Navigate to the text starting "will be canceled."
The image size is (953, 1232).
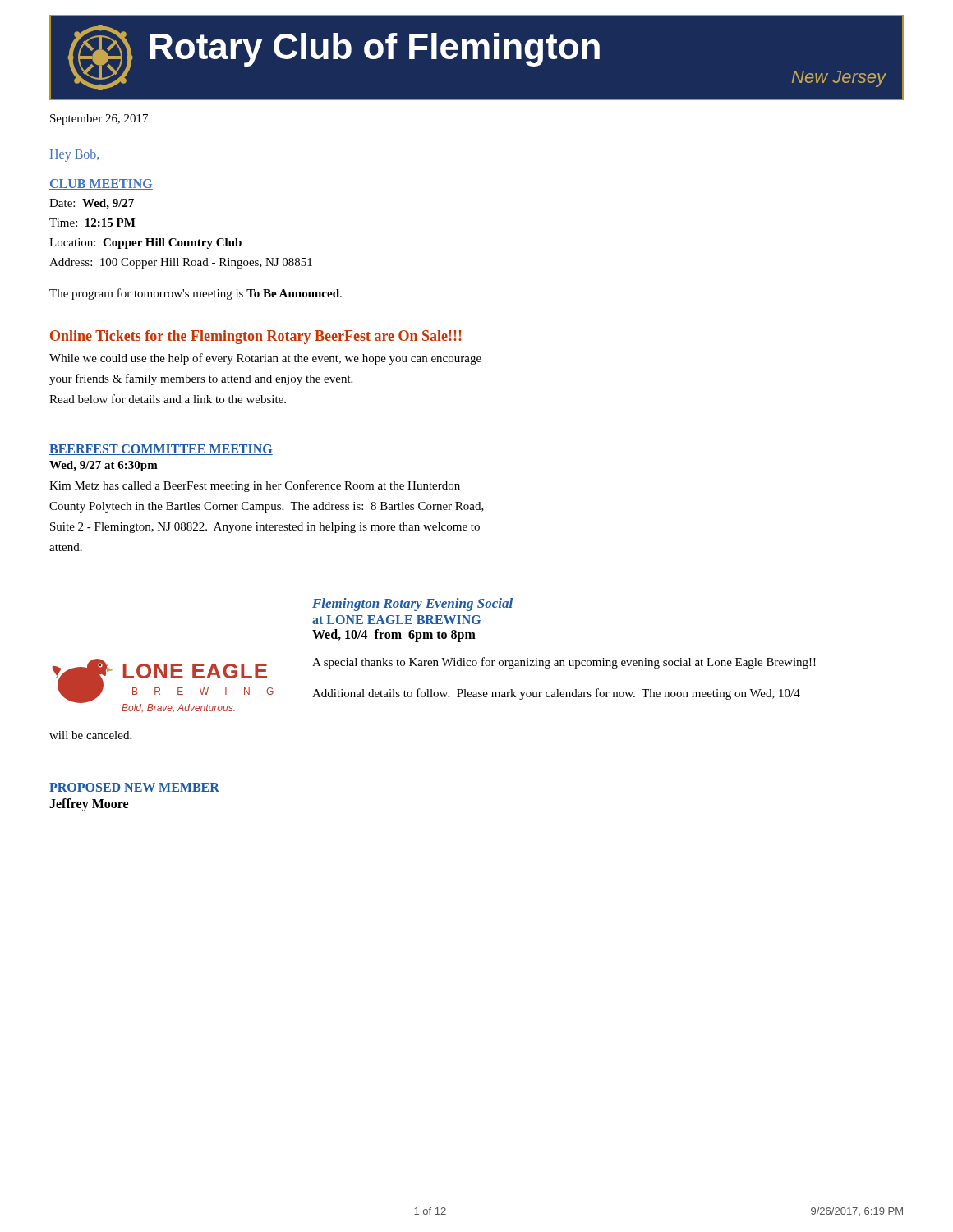click(x=91, y=735)
